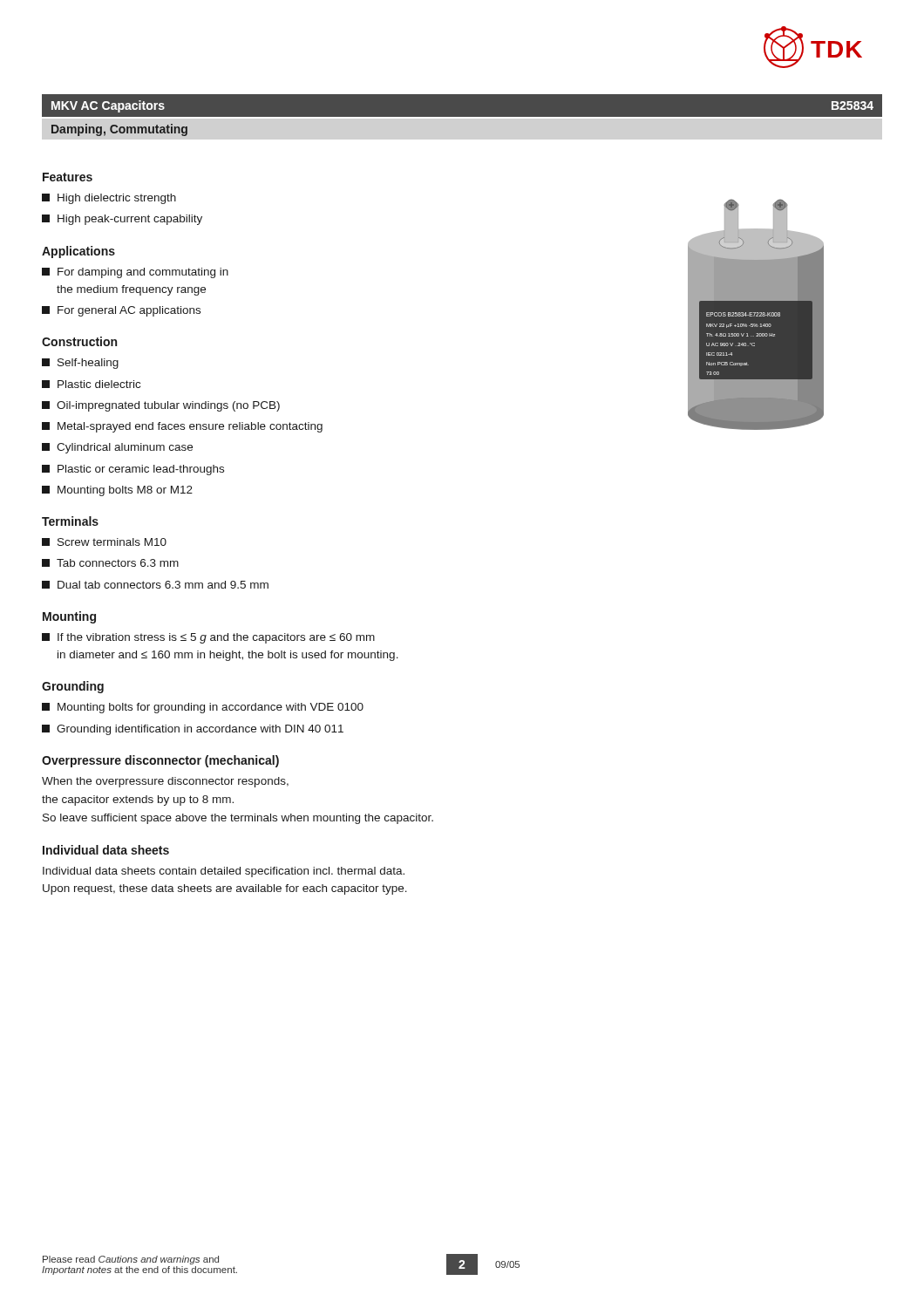Find the passage starting "Damping, Commutating"
Viewport: 924px width, 1308px height.
[x=119, y=129]
